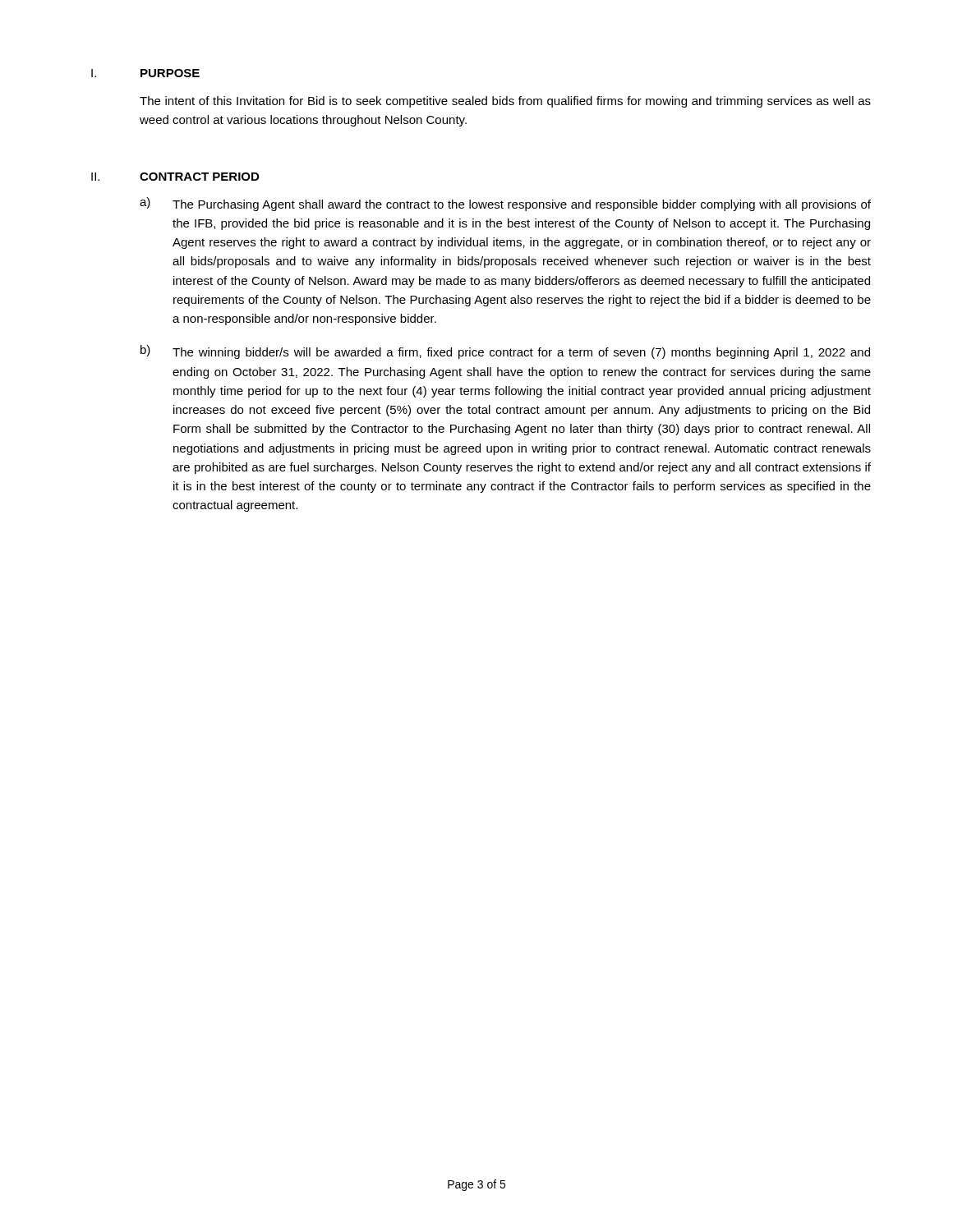Navigate to the element starting "The intent of this Invitation for Bid is"
This screenshot has height=1232, width=953.
click(505, 110)
